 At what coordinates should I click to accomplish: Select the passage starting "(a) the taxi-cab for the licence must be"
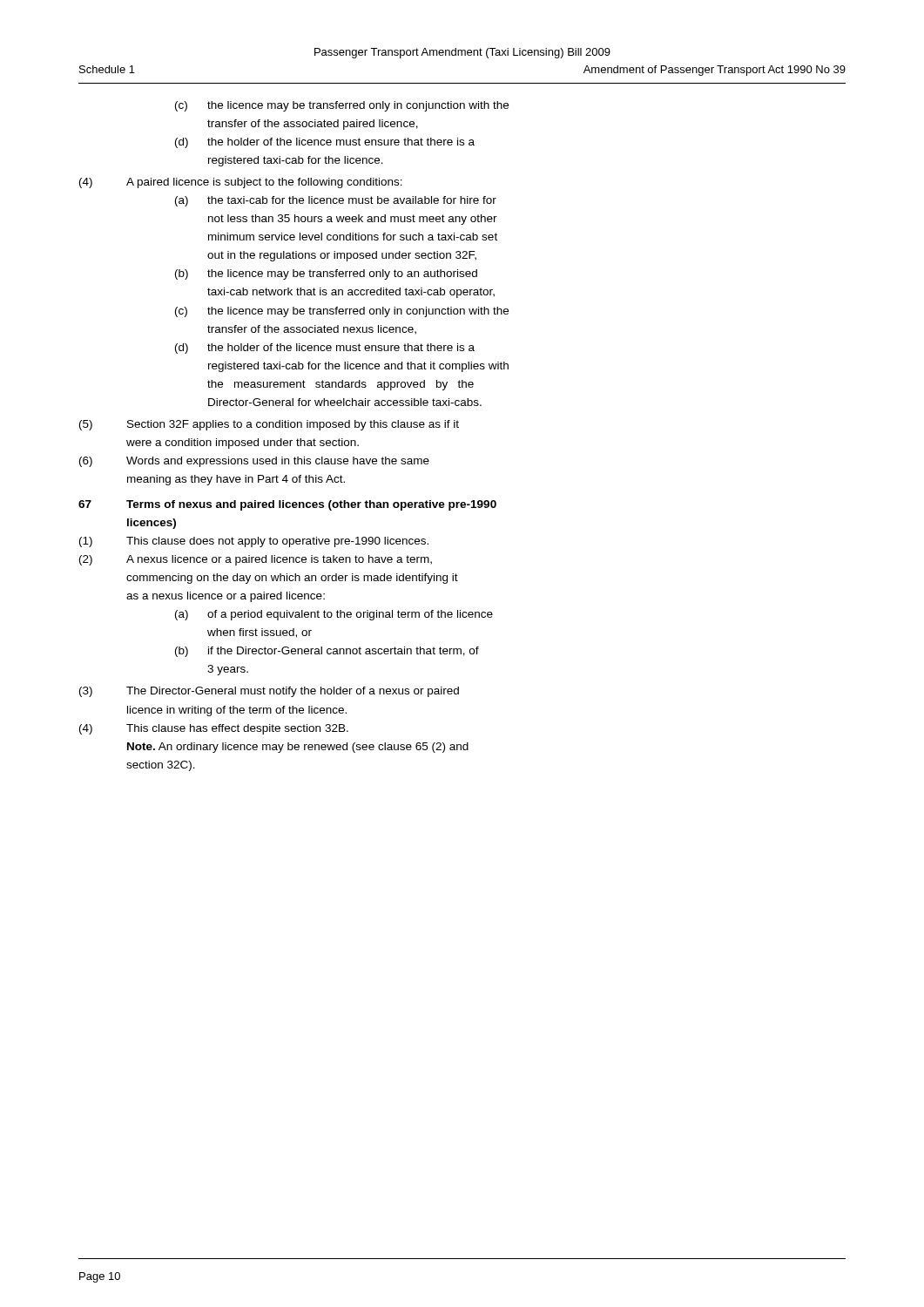pos(336,201)
